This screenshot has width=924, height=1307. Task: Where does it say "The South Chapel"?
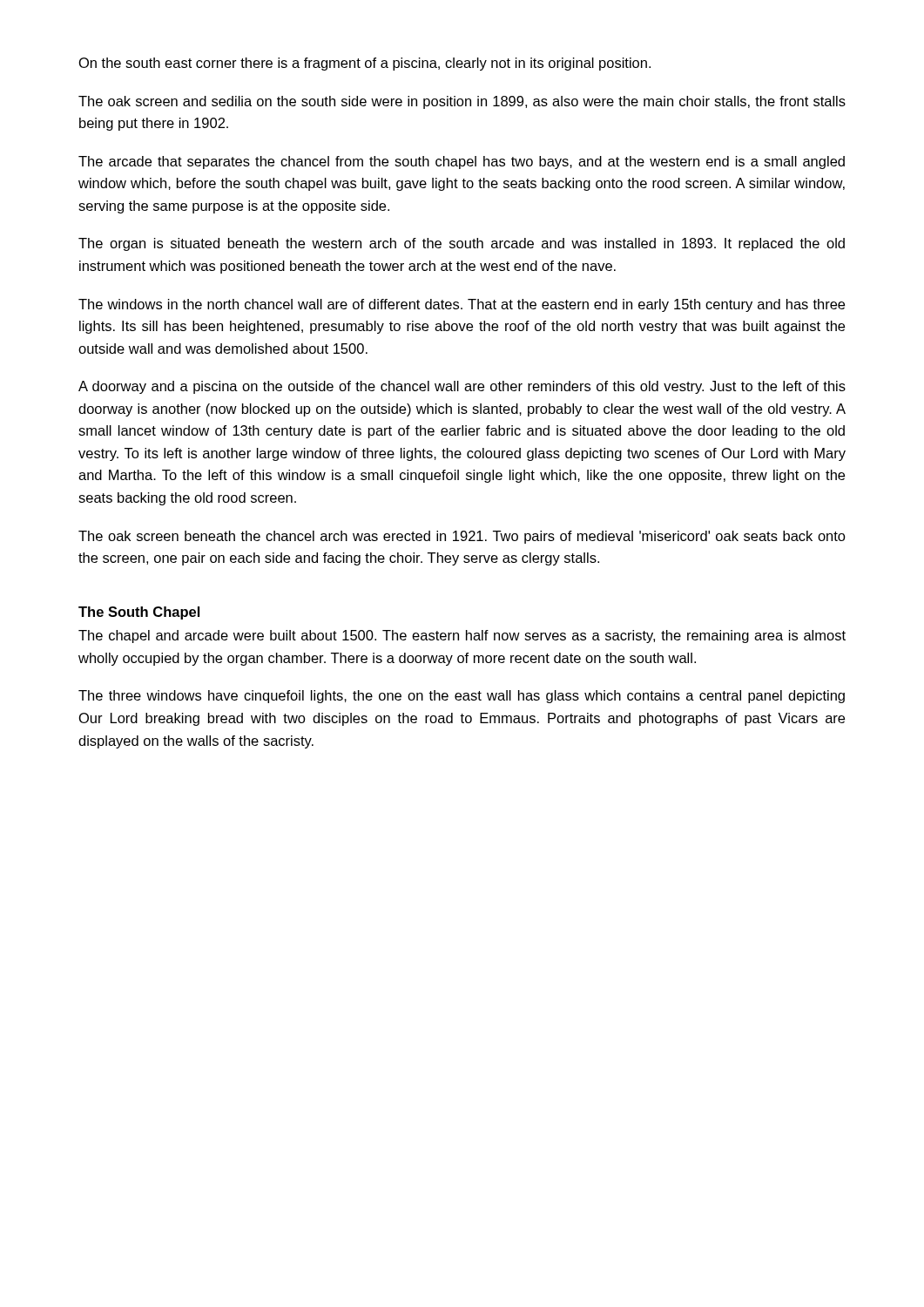click(x=139, y=611)
